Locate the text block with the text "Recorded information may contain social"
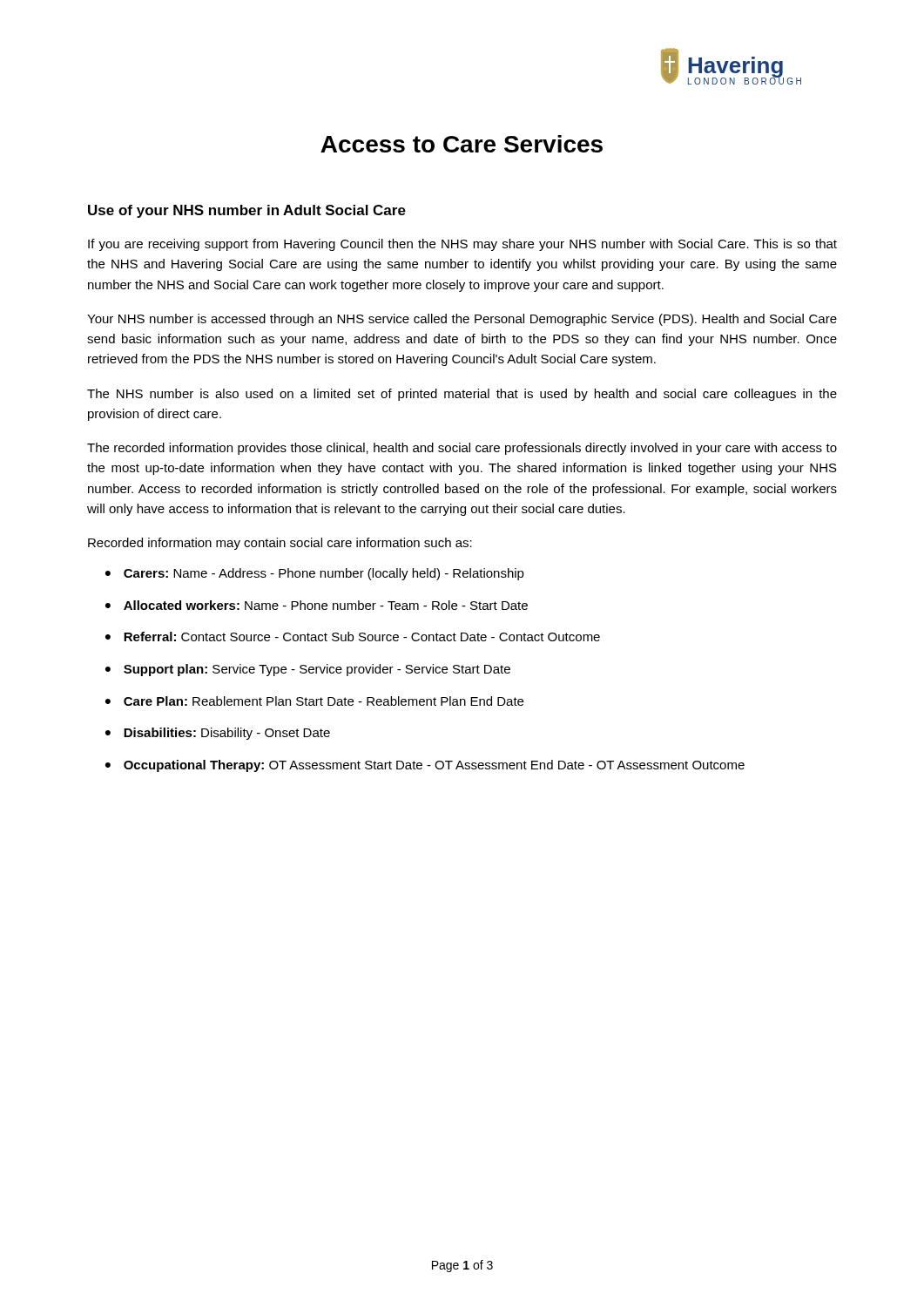924x1307 pixels. click(280, 542)
